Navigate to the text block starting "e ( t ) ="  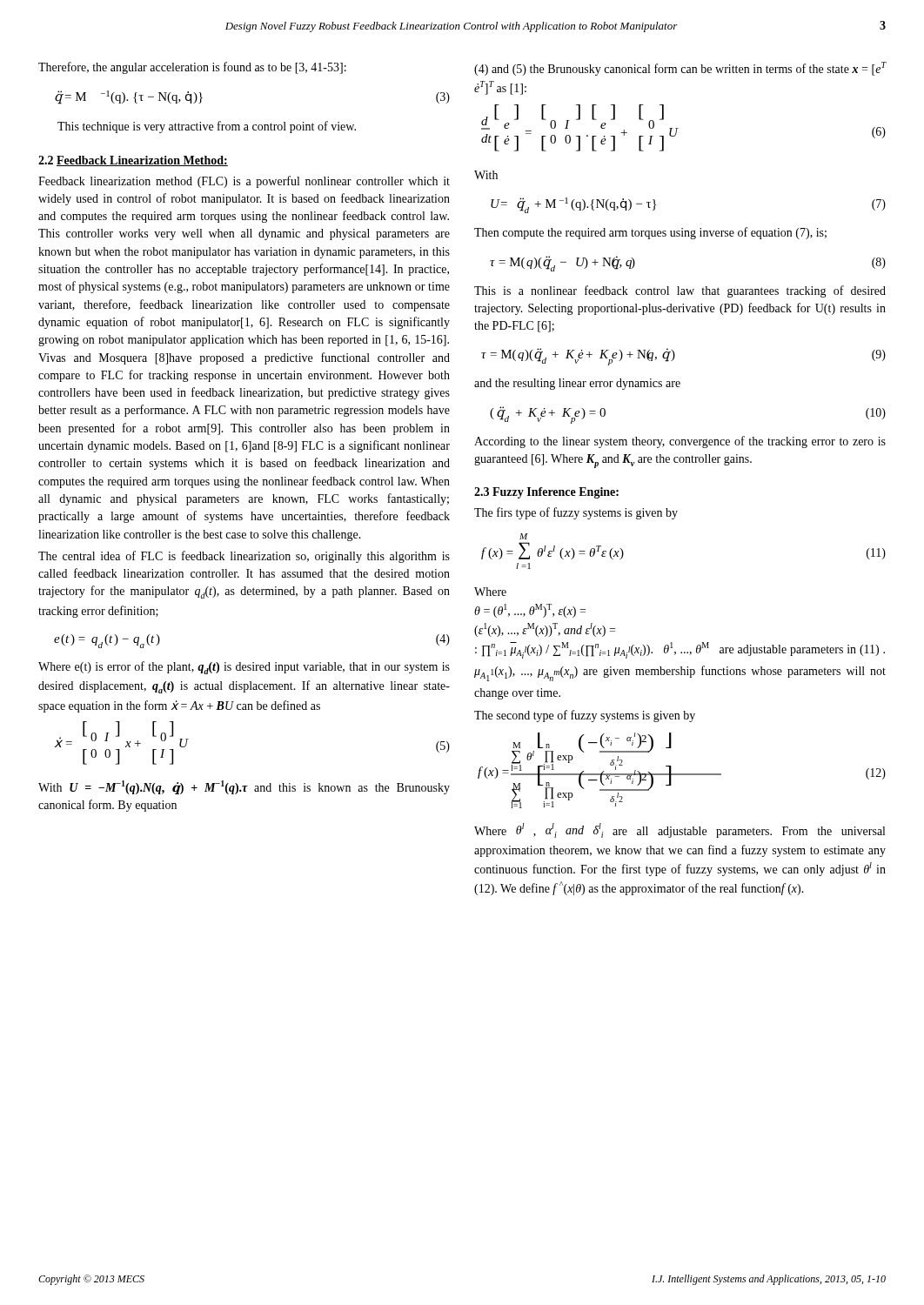[x=109, y=642]
